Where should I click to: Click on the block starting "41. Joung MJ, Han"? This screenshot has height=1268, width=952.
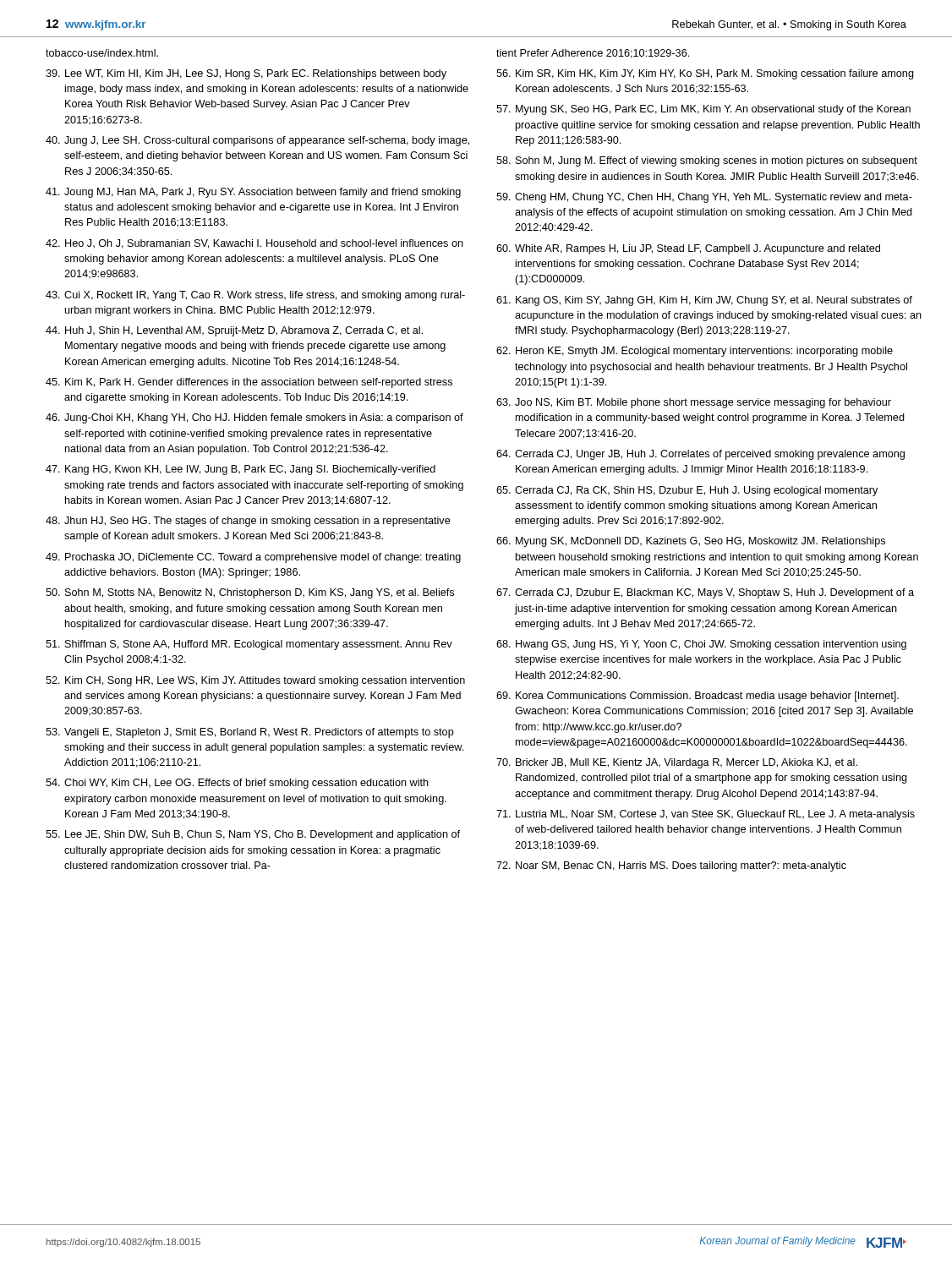259,207
